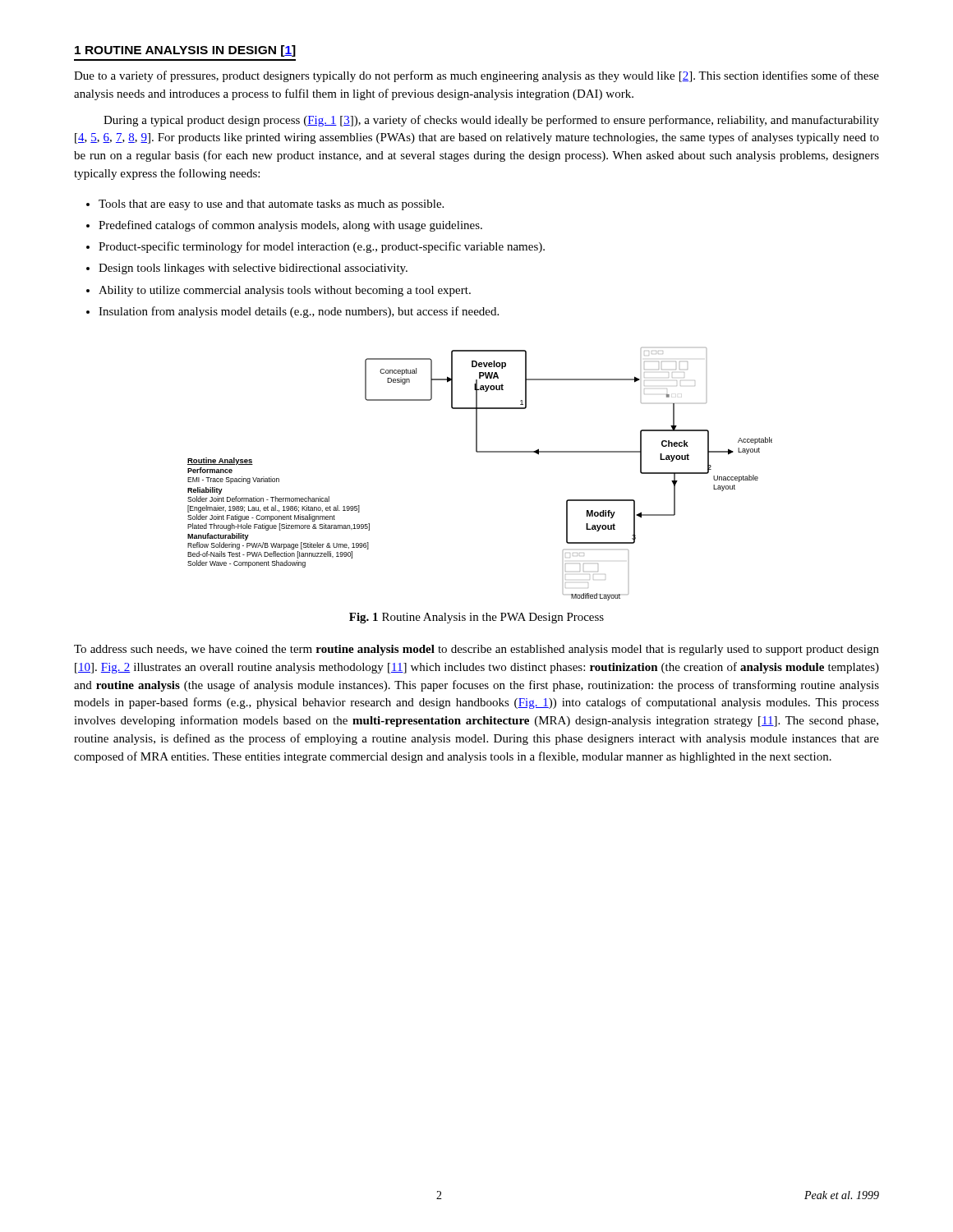Select the flowchart
The image size is (953, 1232).
(x=476, y=471)
